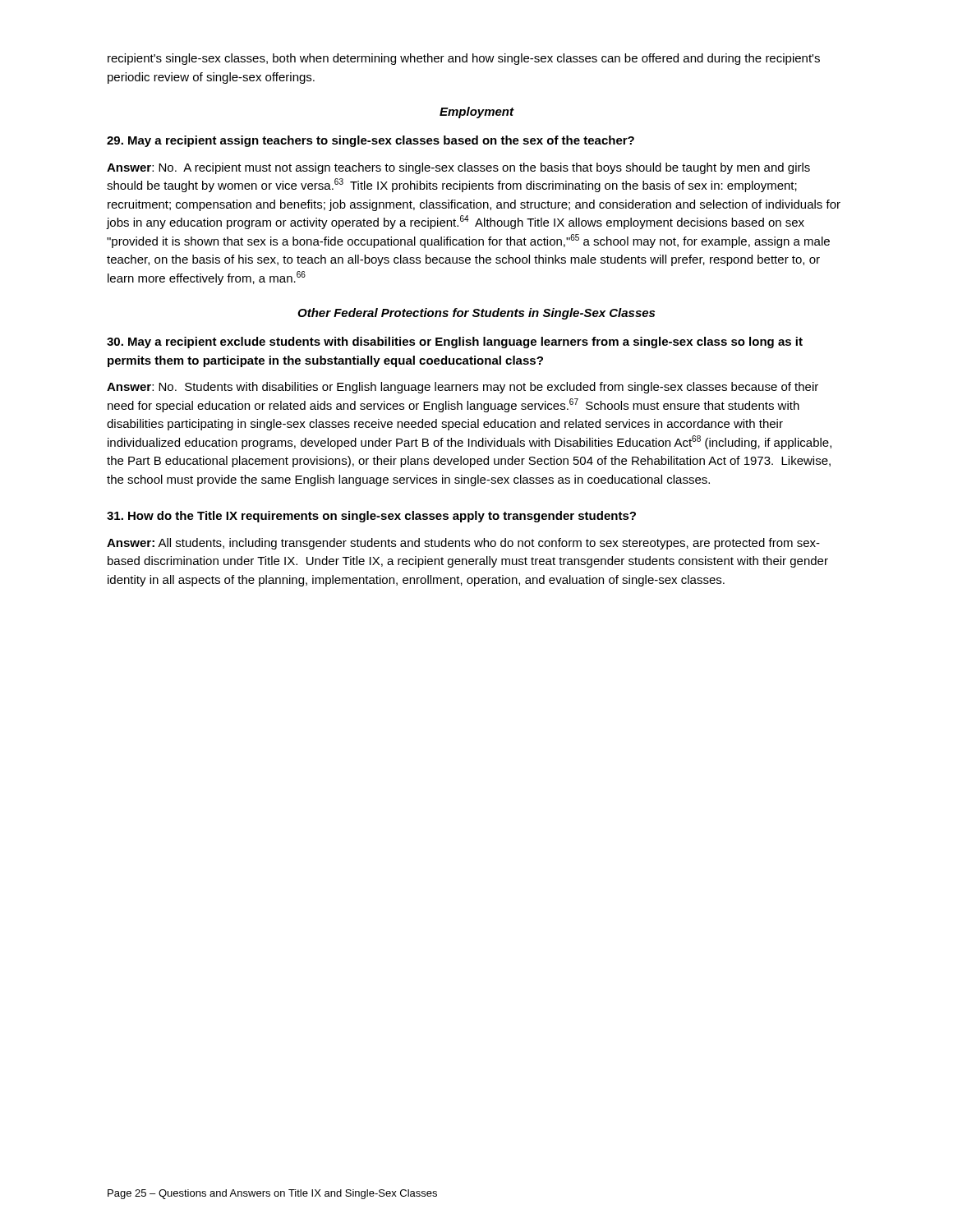Click on the text block containing "How do the Title IX requirements on"
Image resolution: width=953 pixels, height=1232 pixels.
[372, 515]
